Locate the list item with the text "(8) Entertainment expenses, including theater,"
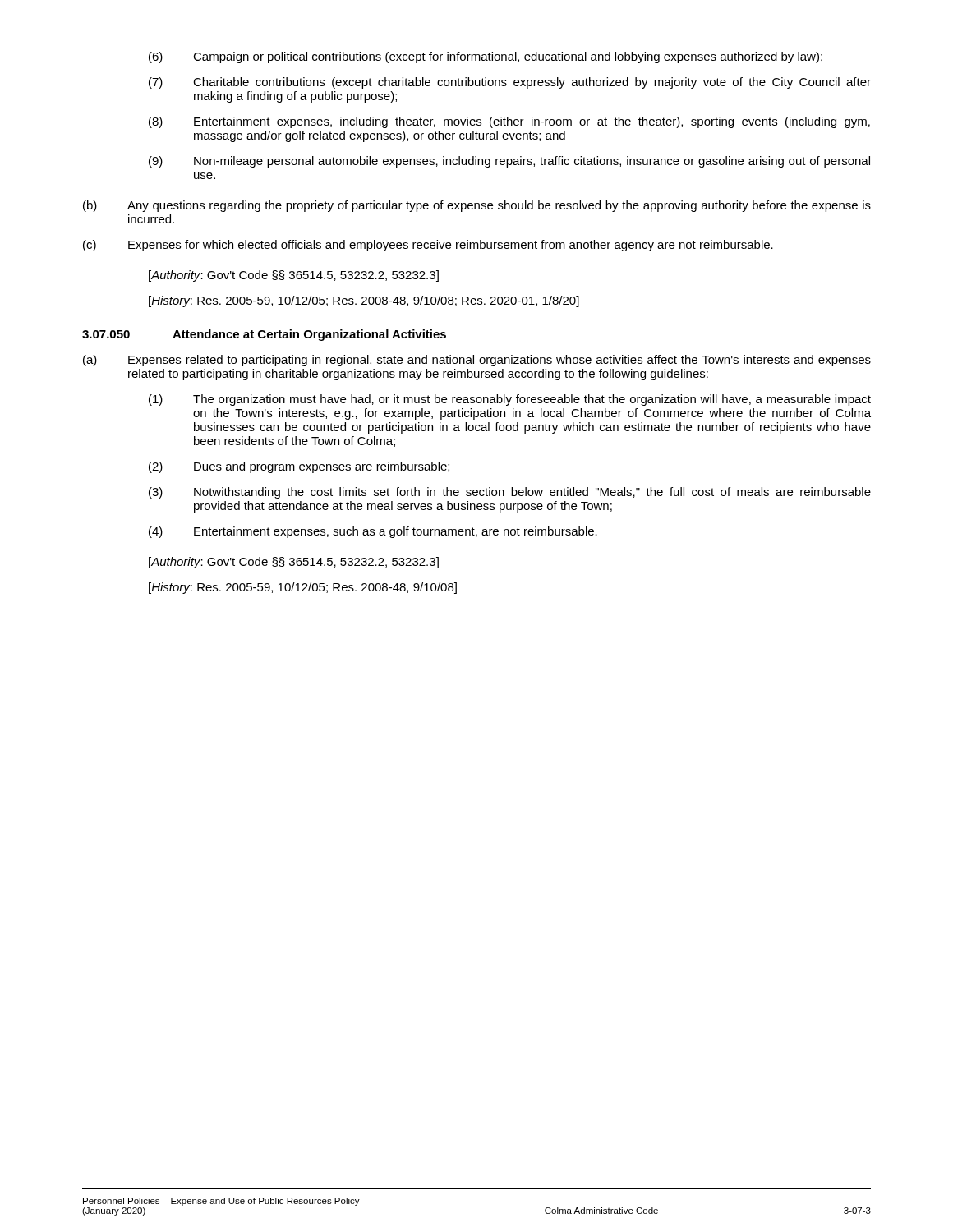Viewport: 953px width, 1232px height. pos(509,128)
